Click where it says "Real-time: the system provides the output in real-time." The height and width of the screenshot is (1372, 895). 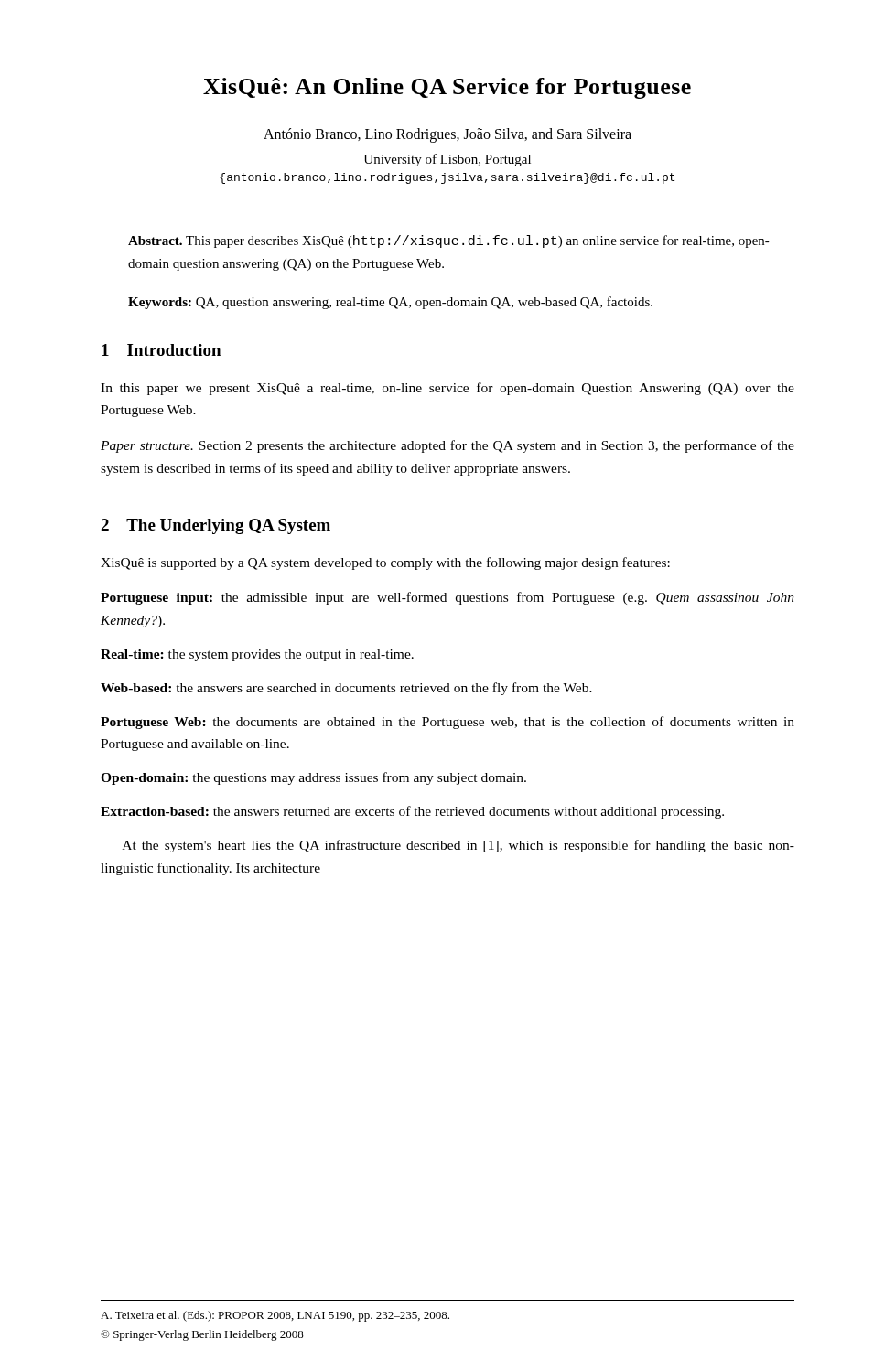(x=257, y=654)
